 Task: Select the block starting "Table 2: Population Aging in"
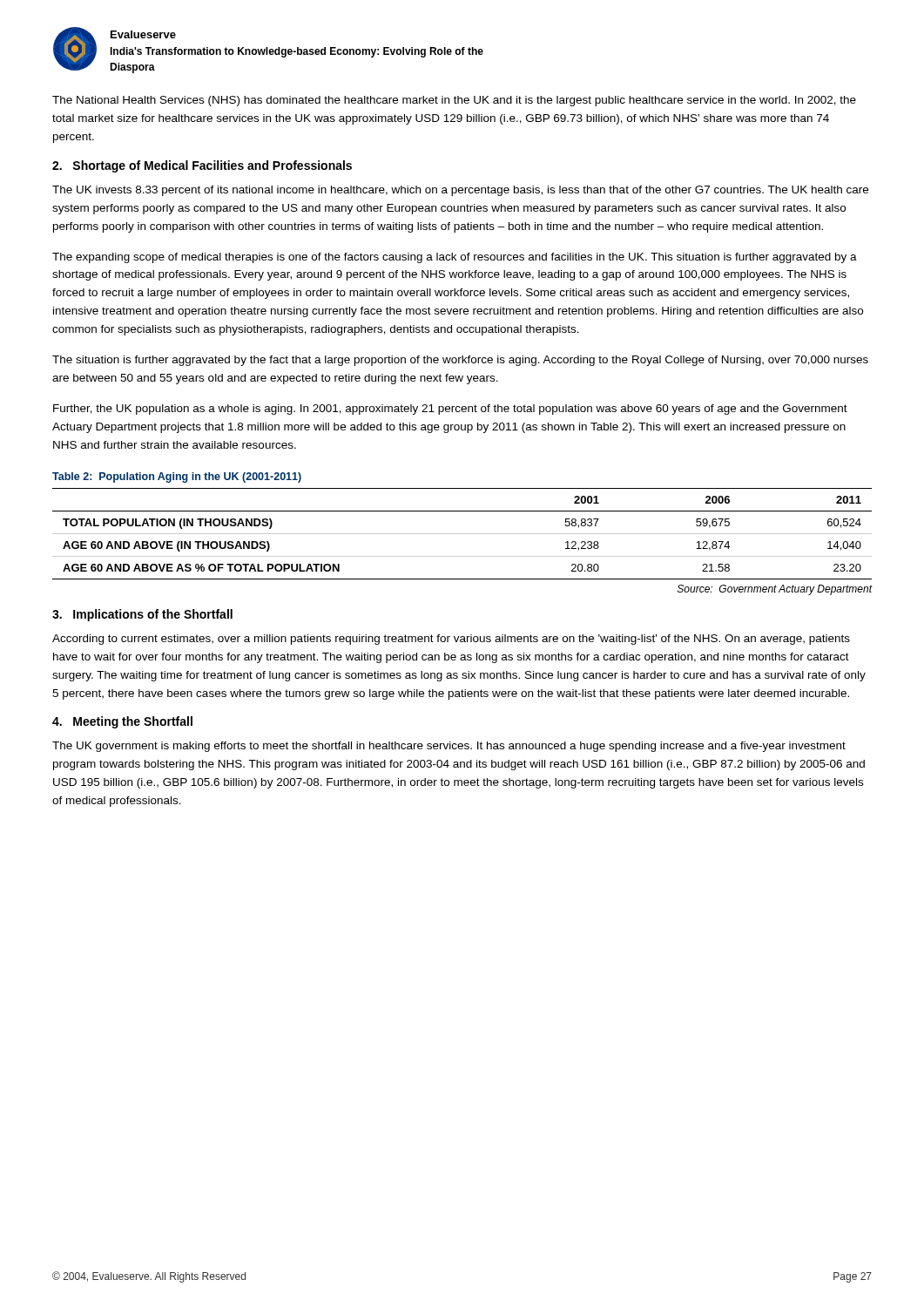pos(177,476)
